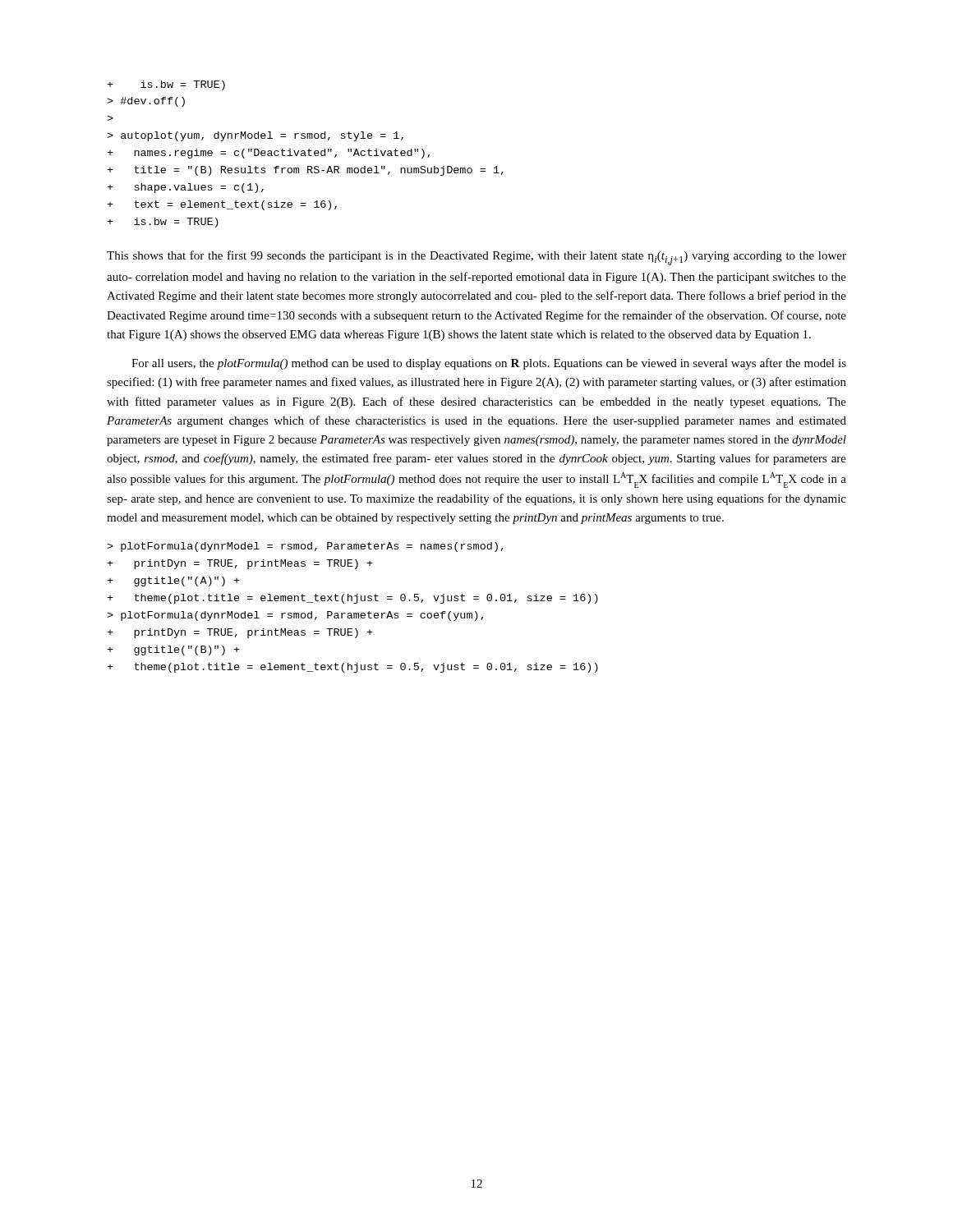Click on the passage starting "For all users, the plotFormula() method can"
This screenshot has width=953, height=1232.
476,441
